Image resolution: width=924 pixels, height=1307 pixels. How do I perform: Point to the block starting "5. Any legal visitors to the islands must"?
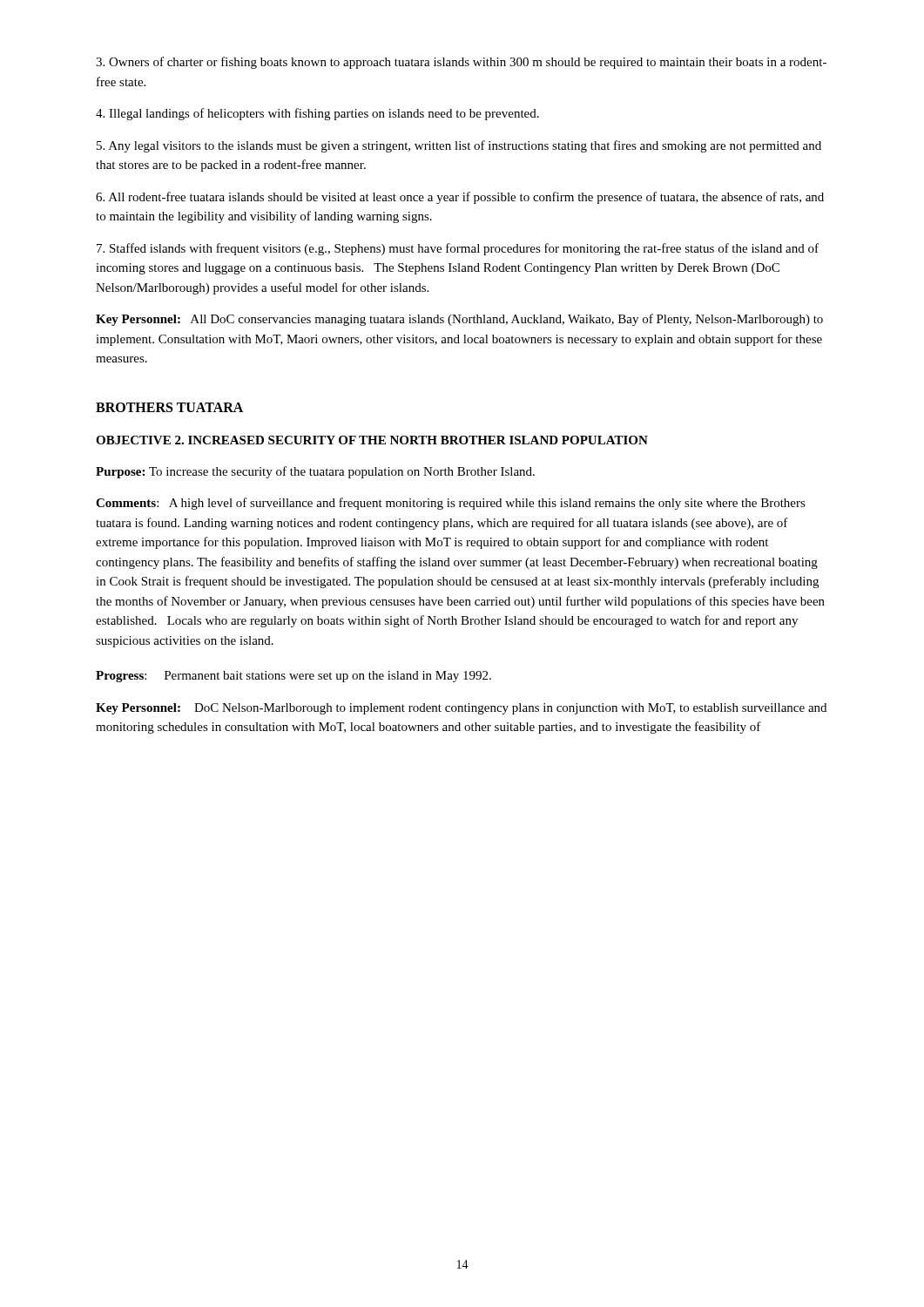point(459,155)
